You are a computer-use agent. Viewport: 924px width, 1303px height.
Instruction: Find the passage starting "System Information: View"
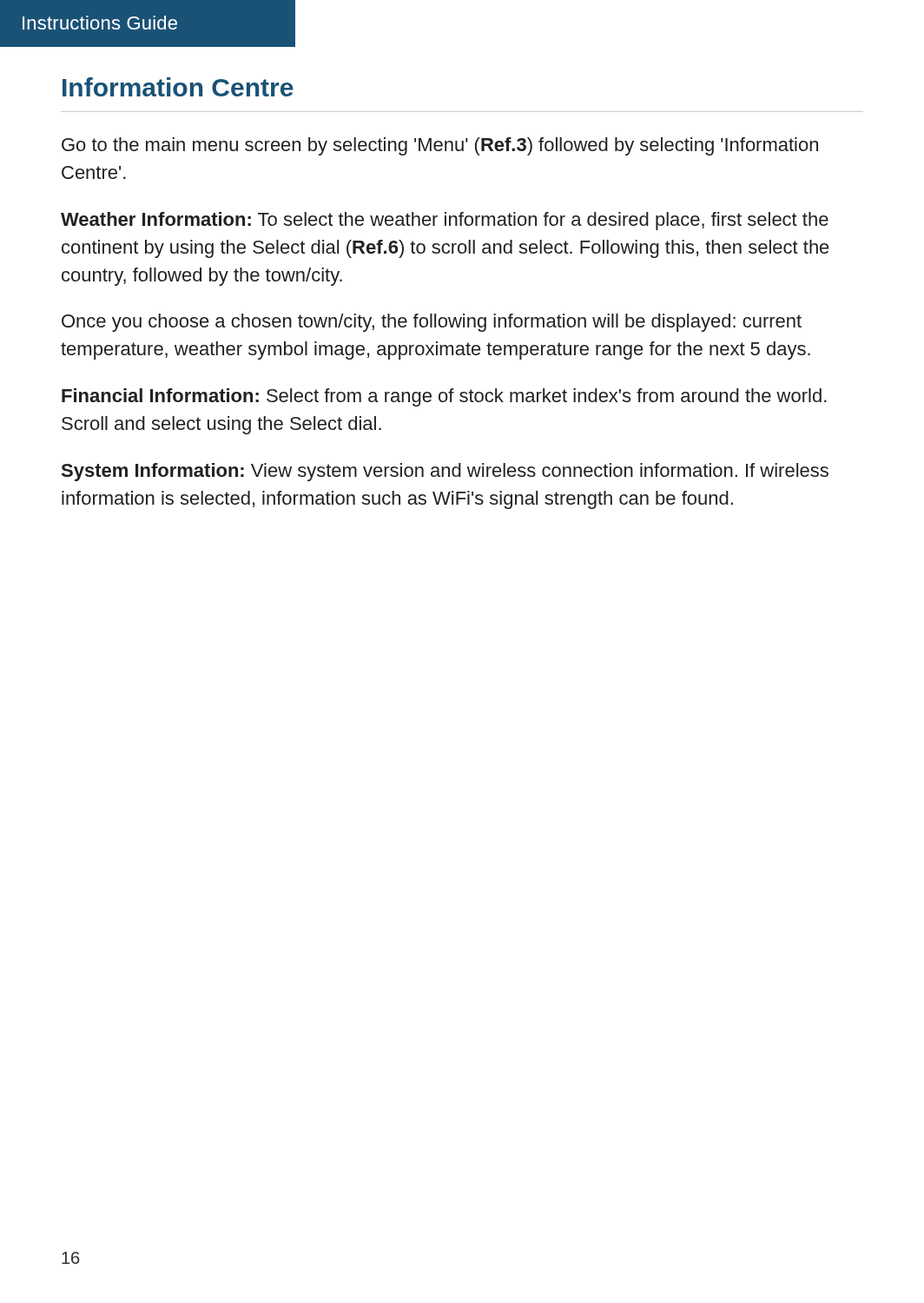coord(445,484)
